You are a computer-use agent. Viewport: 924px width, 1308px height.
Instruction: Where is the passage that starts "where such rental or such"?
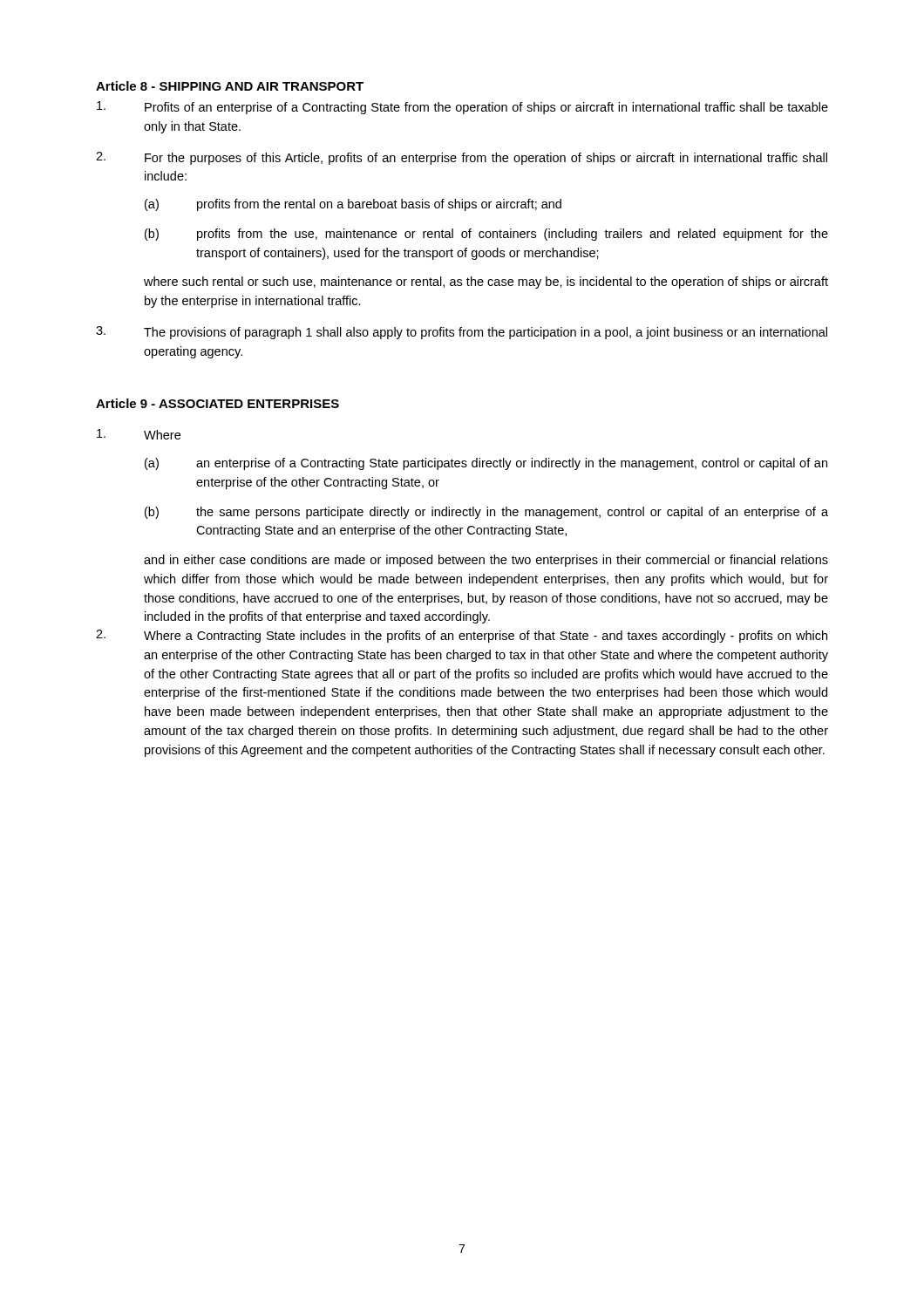486,291
